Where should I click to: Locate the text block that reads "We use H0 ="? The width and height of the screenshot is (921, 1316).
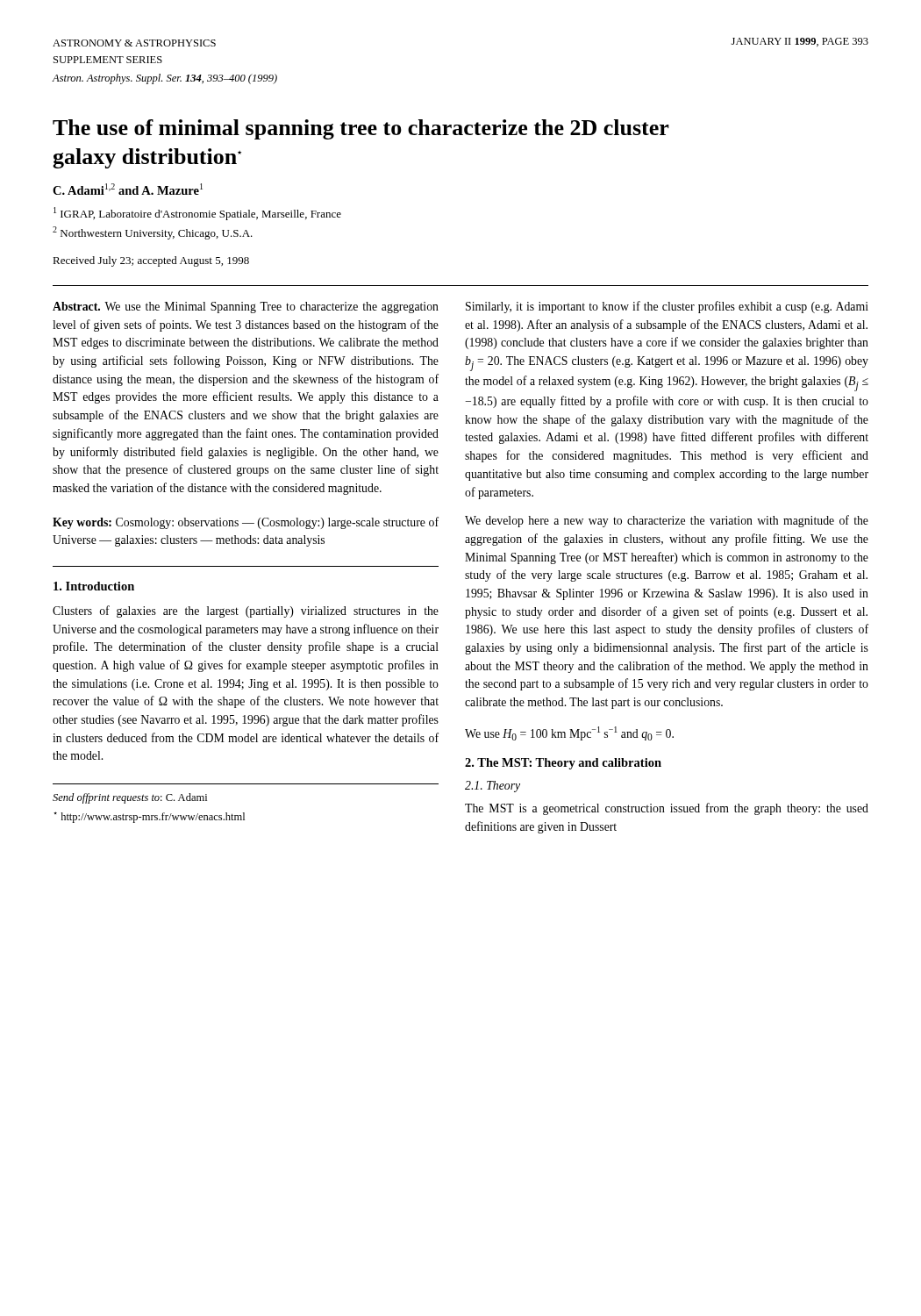click(570, 733)
